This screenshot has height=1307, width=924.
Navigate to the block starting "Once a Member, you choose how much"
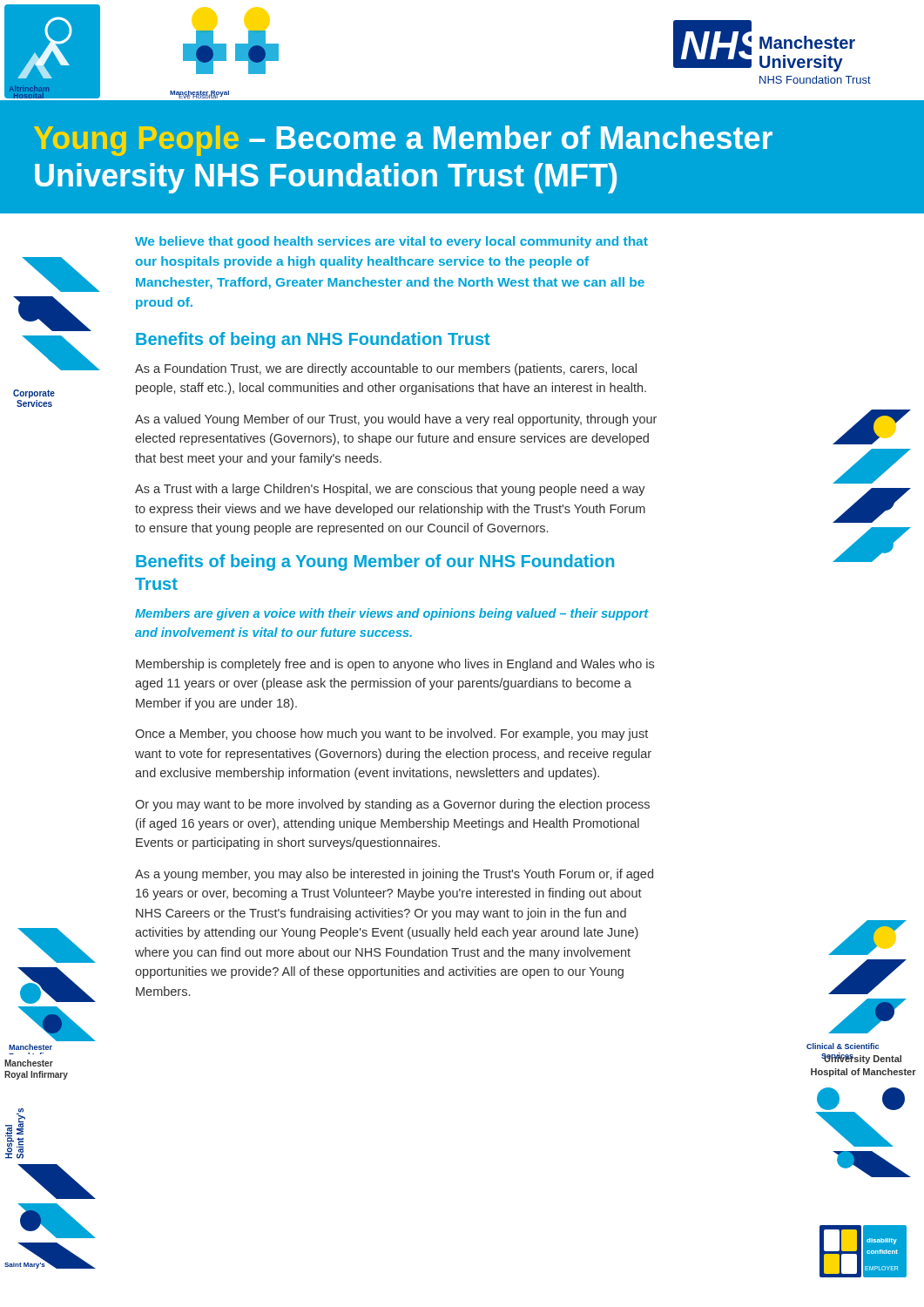[393, 753]
